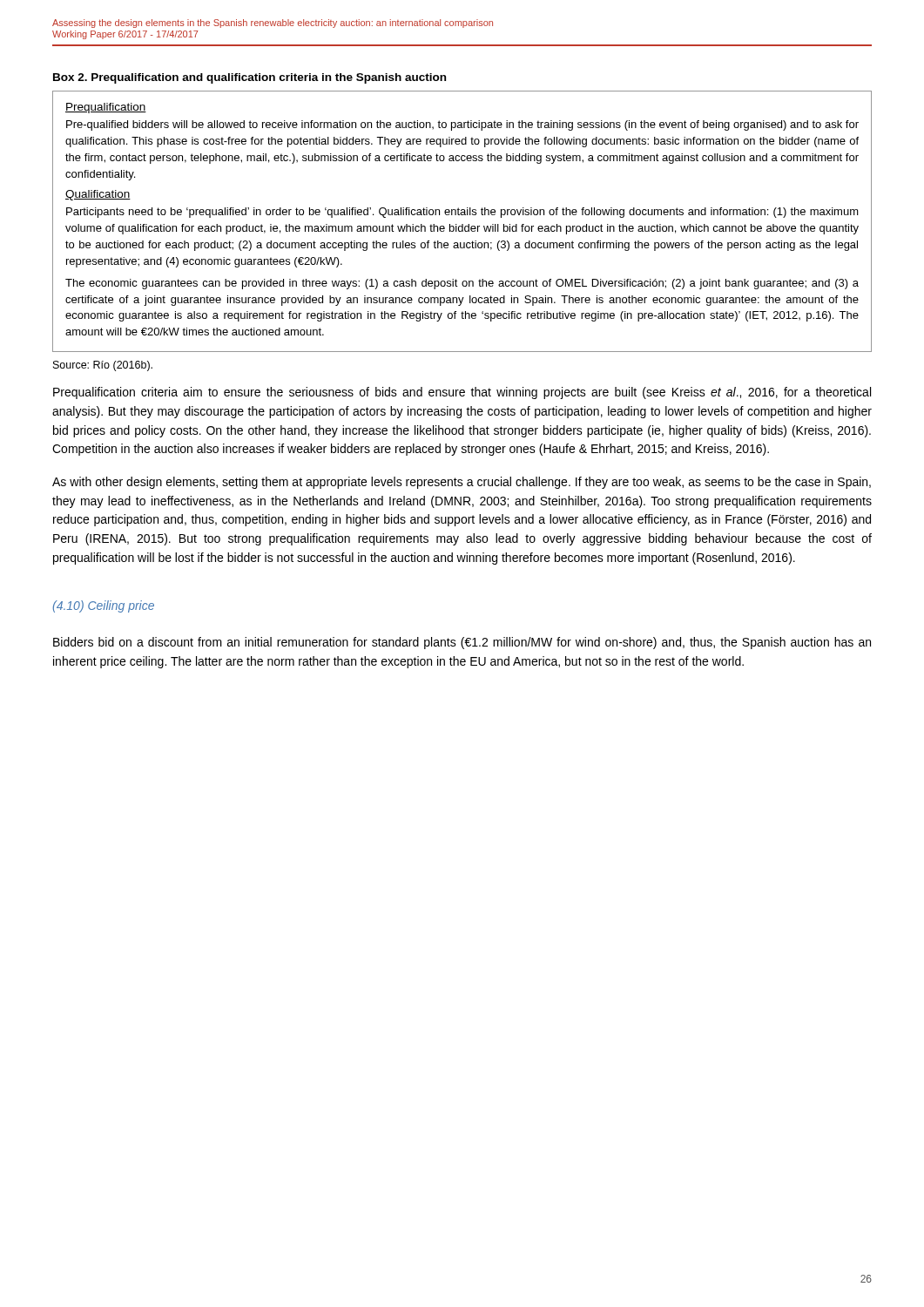Image resolution: width=924 pixels, height=1307 pixels.
Task: Locate the caption that reads "Source: Río (2016b)."
Action: 103,366
